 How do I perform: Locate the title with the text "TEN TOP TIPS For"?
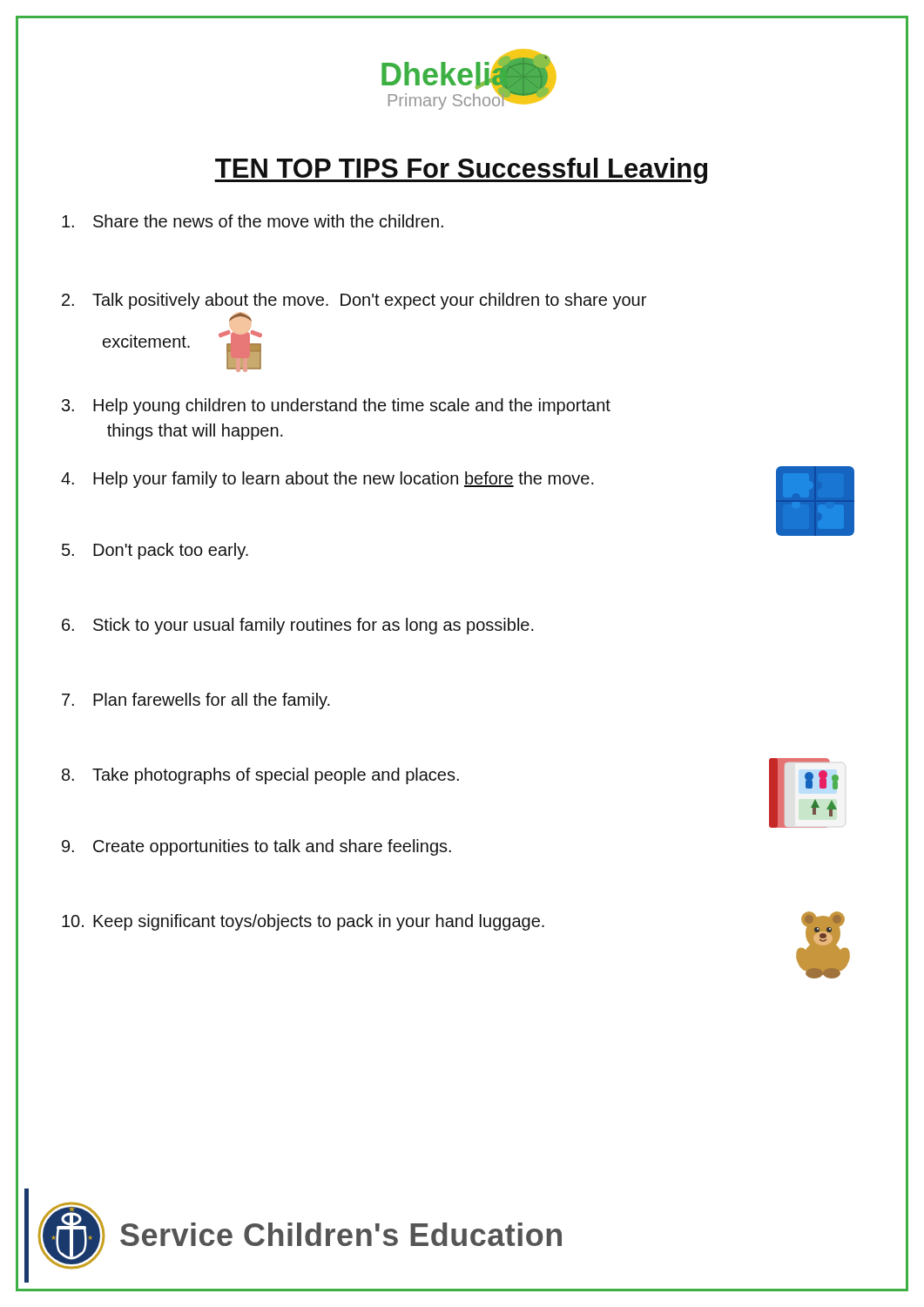tap(462, 169)
